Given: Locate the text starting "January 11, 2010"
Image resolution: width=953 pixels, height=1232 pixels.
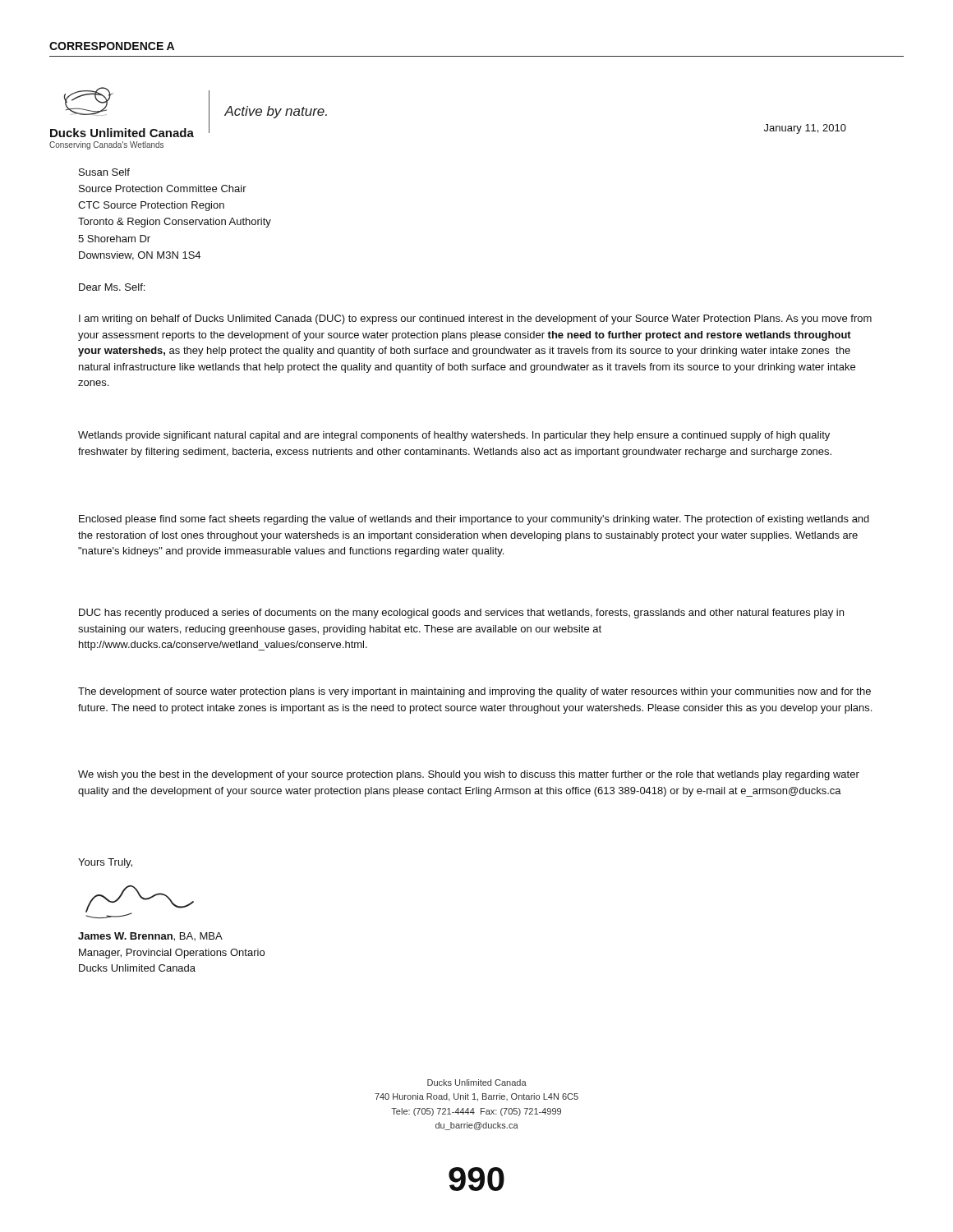Looking at the screenshot, I should pos(805,128).
